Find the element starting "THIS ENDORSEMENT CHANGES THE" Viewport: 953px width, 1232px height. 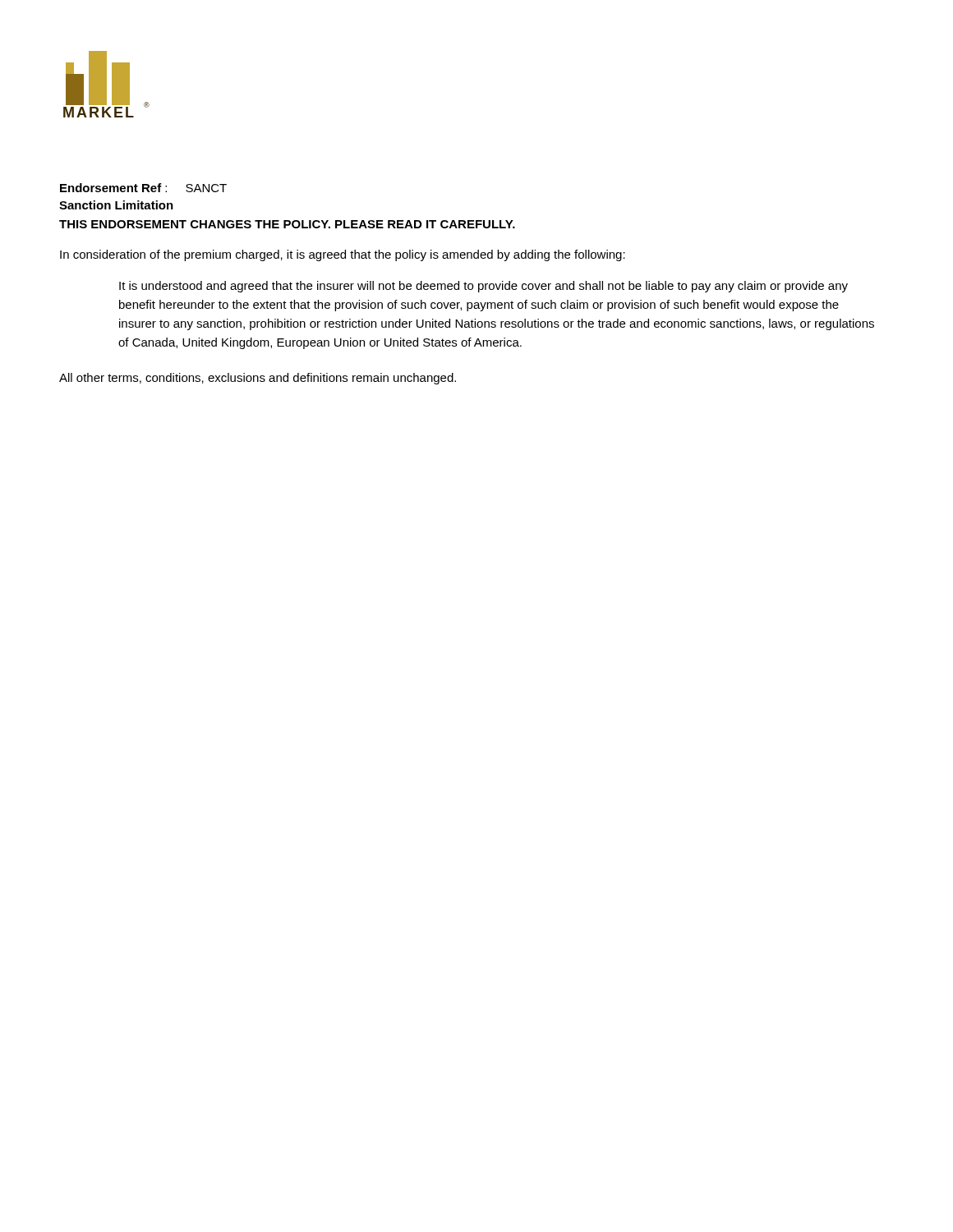click(287, 224)
